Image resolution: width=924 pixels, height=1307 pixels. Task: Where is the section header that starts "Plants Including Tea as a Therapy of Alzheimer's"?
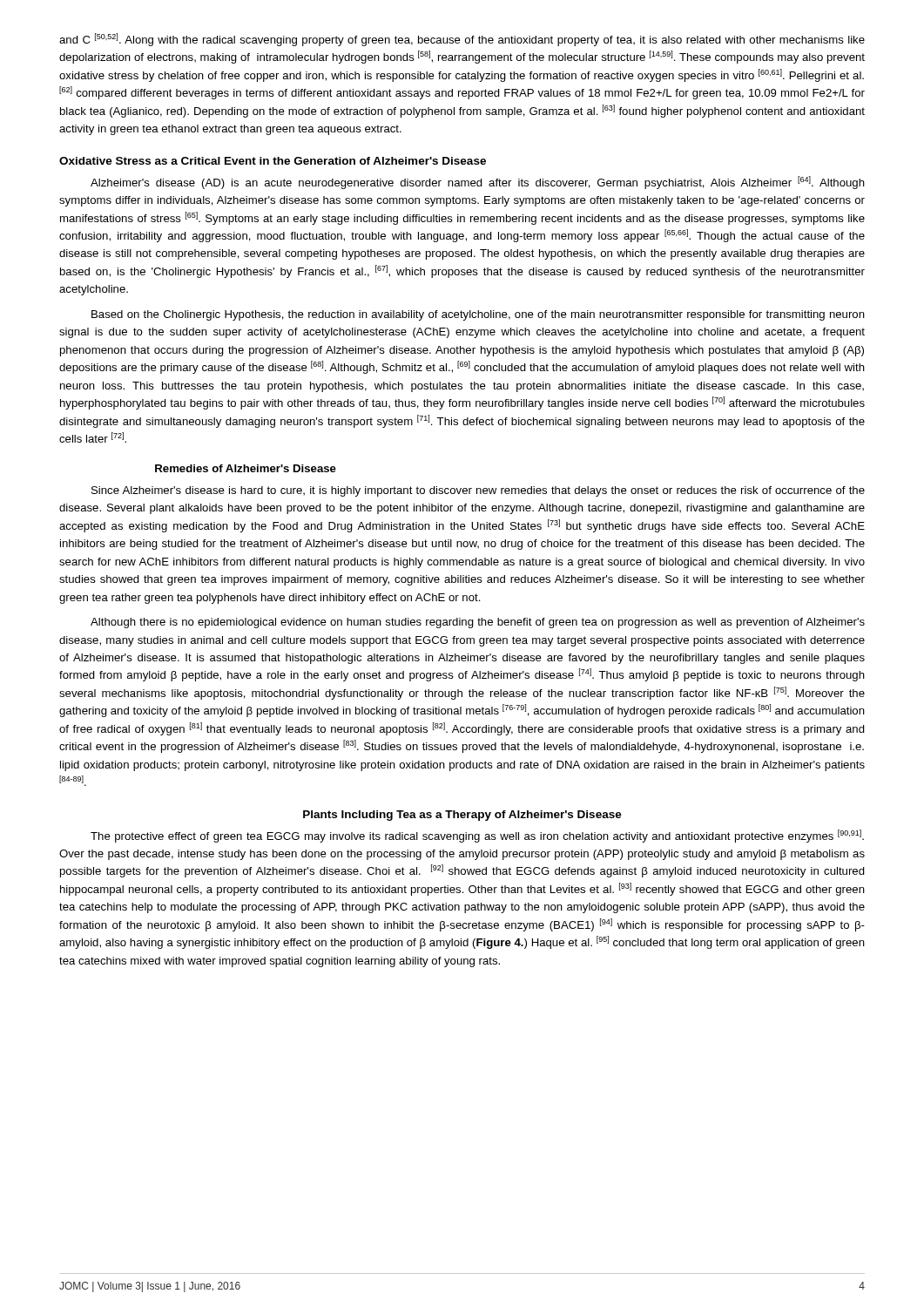point(462,814)
